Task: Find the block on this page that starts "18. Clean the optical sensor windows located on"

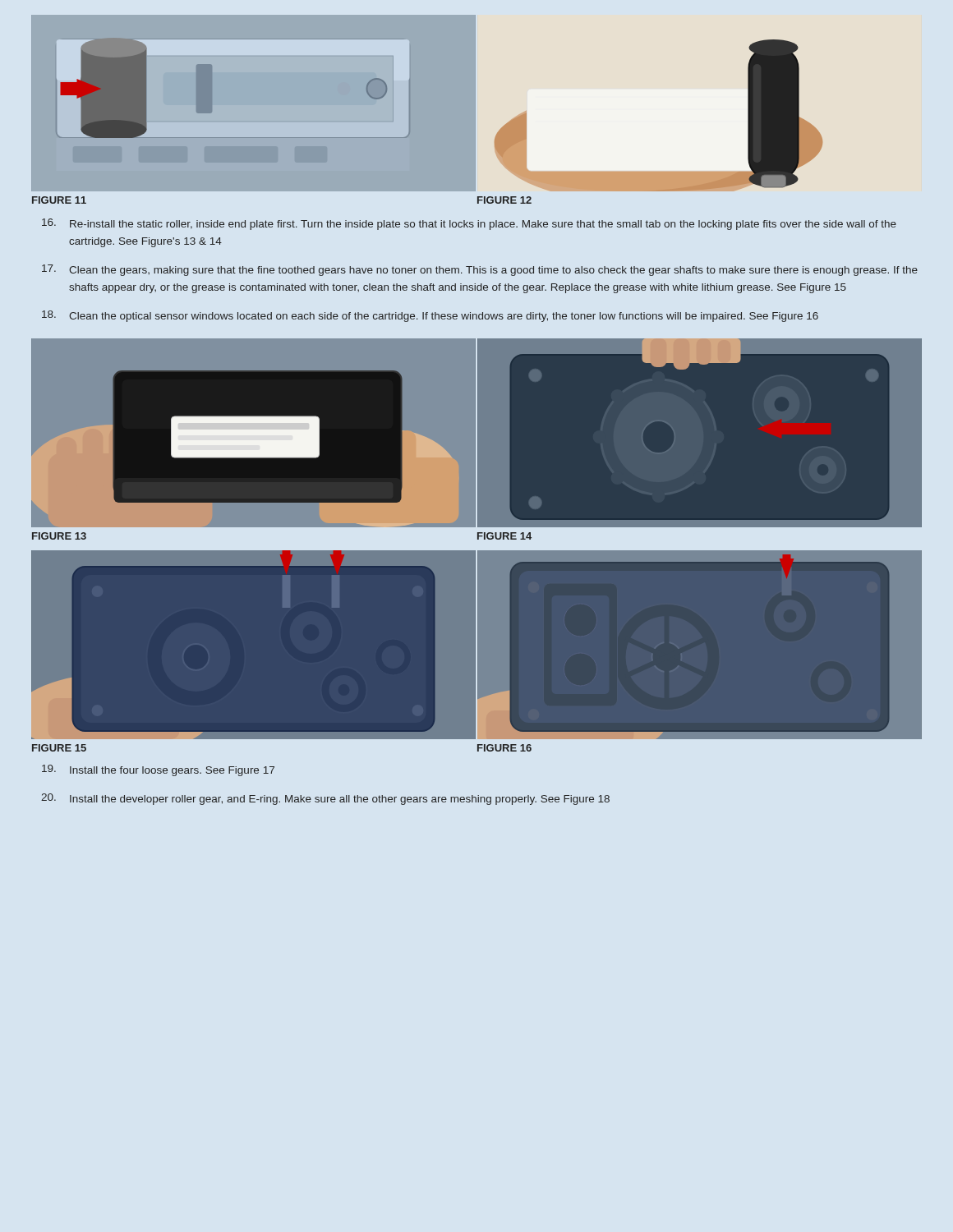Action: pos(481,316)
